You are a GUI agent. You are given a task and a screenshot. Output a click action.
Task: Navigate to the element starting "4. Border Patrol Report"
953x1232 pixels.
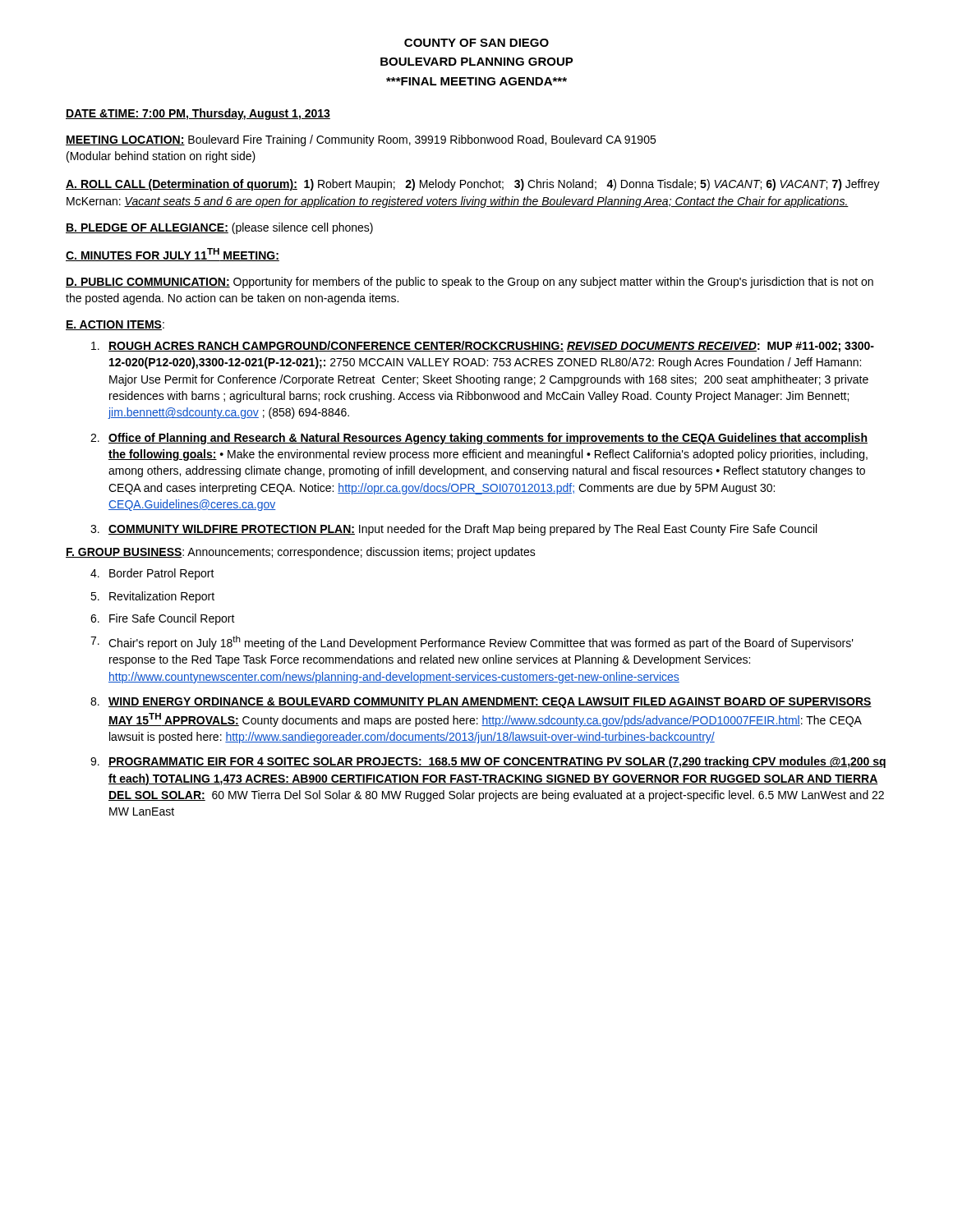pyautogui.click(x=152, y=574)
